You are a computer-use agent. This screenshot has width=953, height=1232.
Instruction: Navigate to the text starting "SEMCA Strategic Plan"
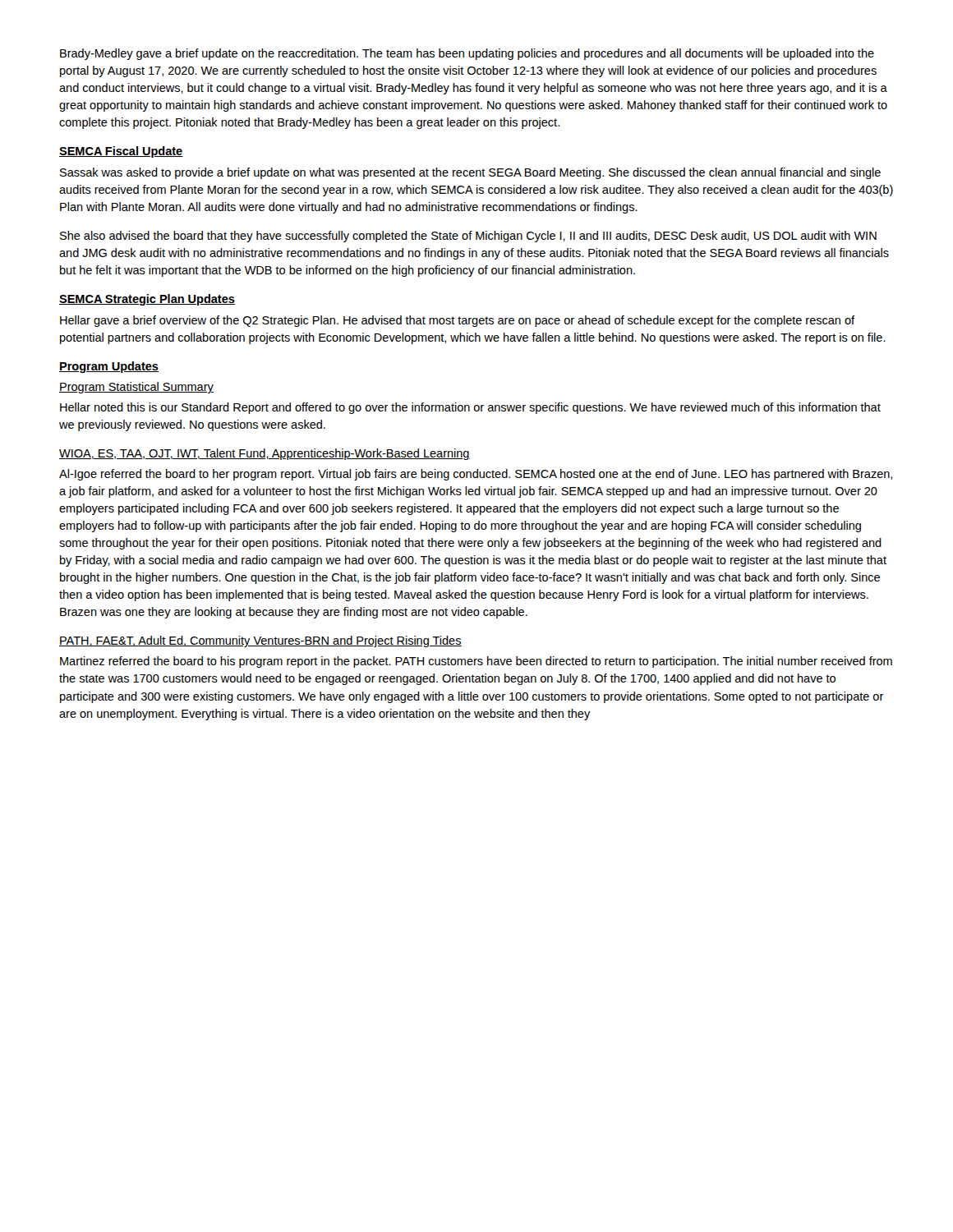tap(147, 299)
